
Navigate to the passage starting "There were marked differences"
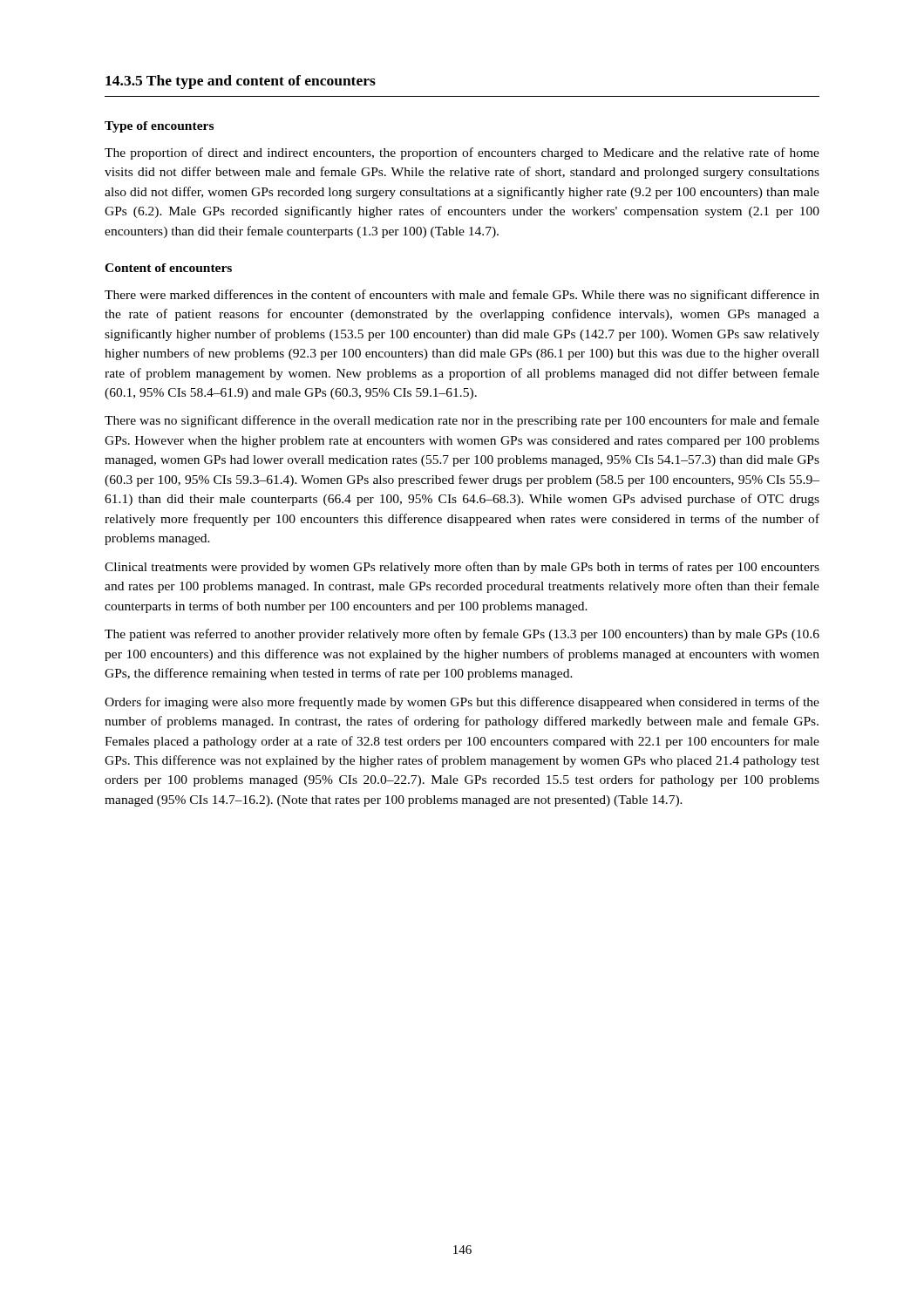tap(462, 343)
